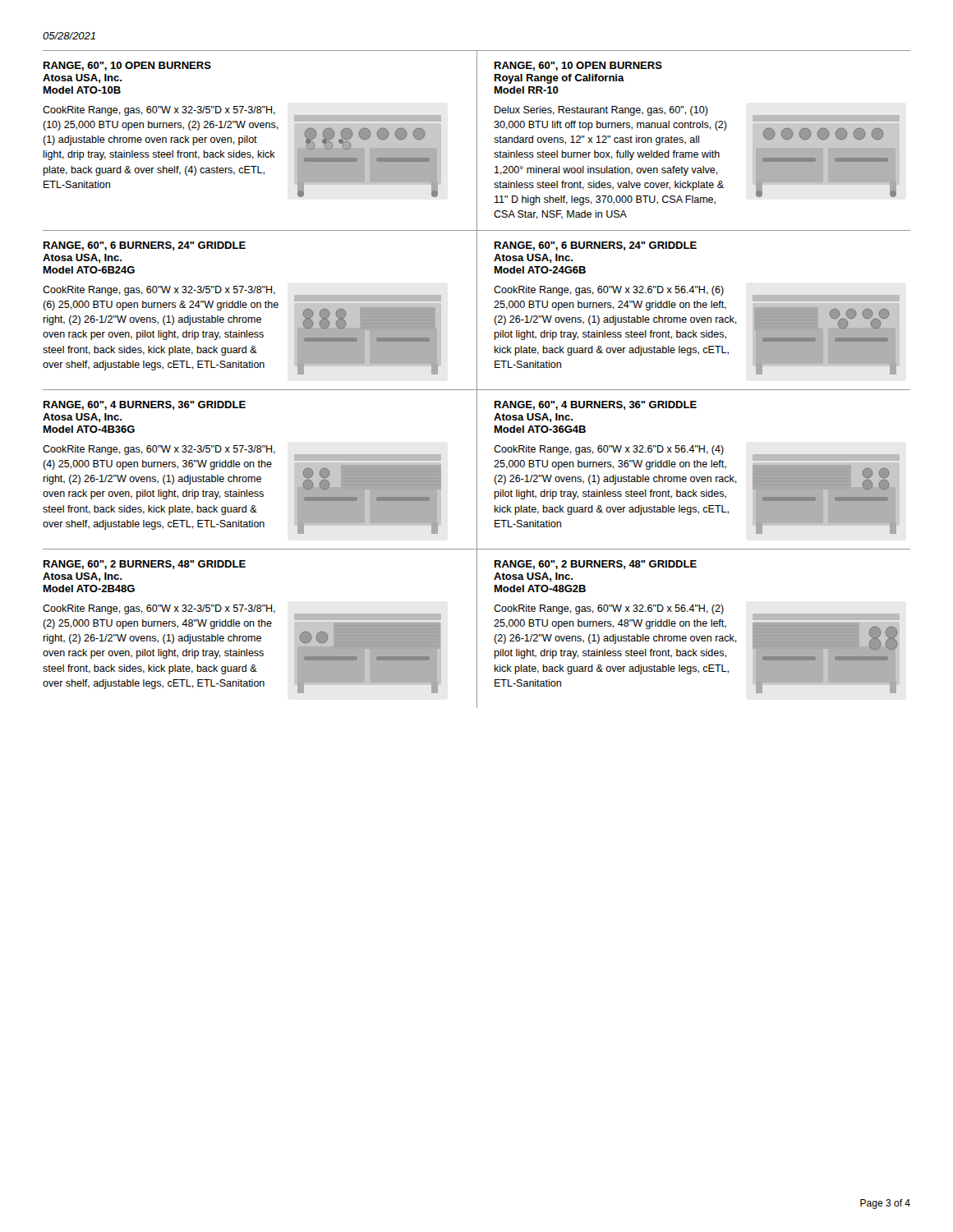953x1232 pixels.
Task: Locate the block of text that opens with "Delux Series, Restaurant Range, gas, 60","
Action: 610,162
